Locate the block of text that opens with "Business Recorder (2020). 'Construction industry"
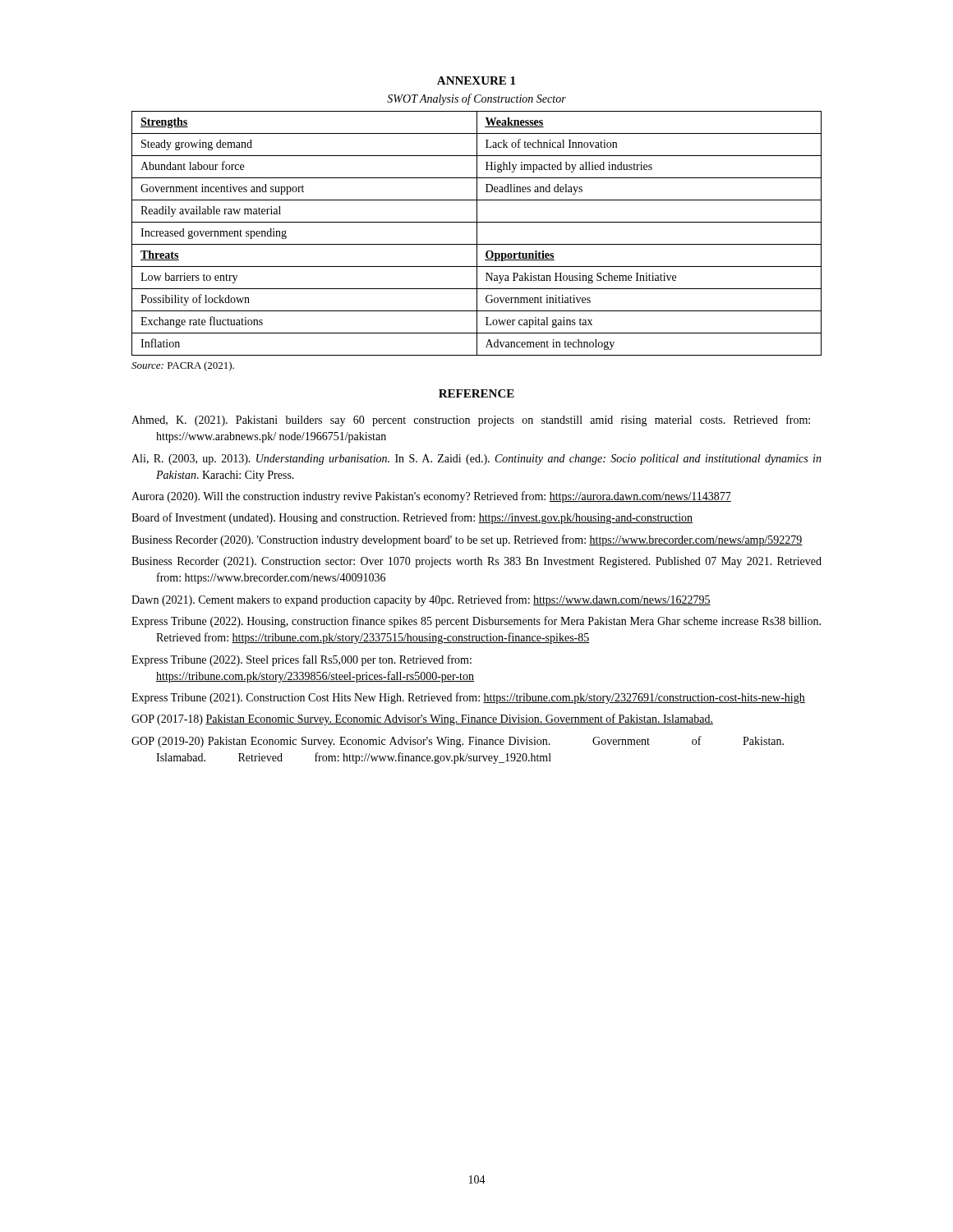 [467, 540]
